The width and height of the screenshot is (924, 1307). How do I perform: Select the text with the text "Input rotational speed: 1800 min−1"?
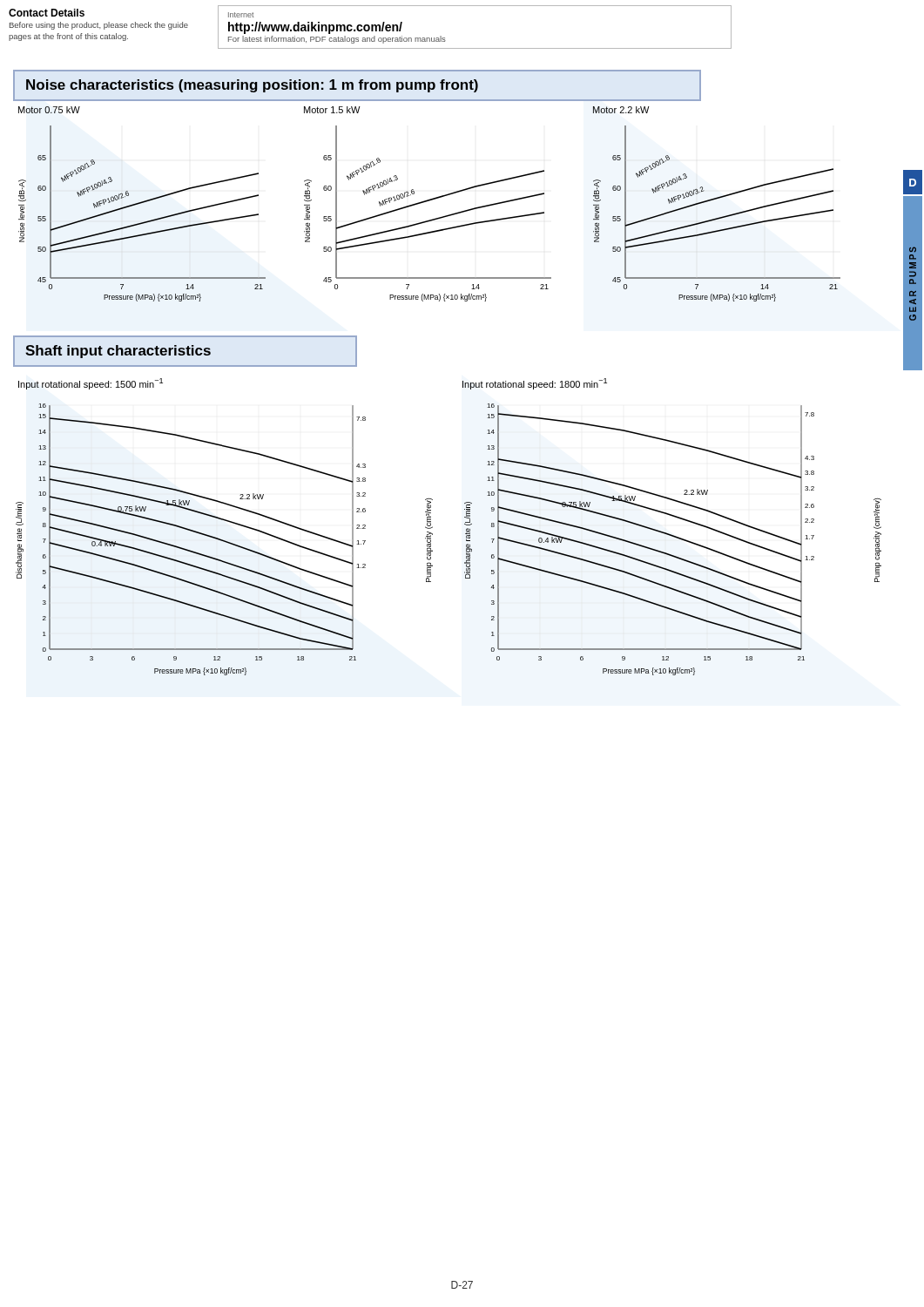tap(535, 383)
